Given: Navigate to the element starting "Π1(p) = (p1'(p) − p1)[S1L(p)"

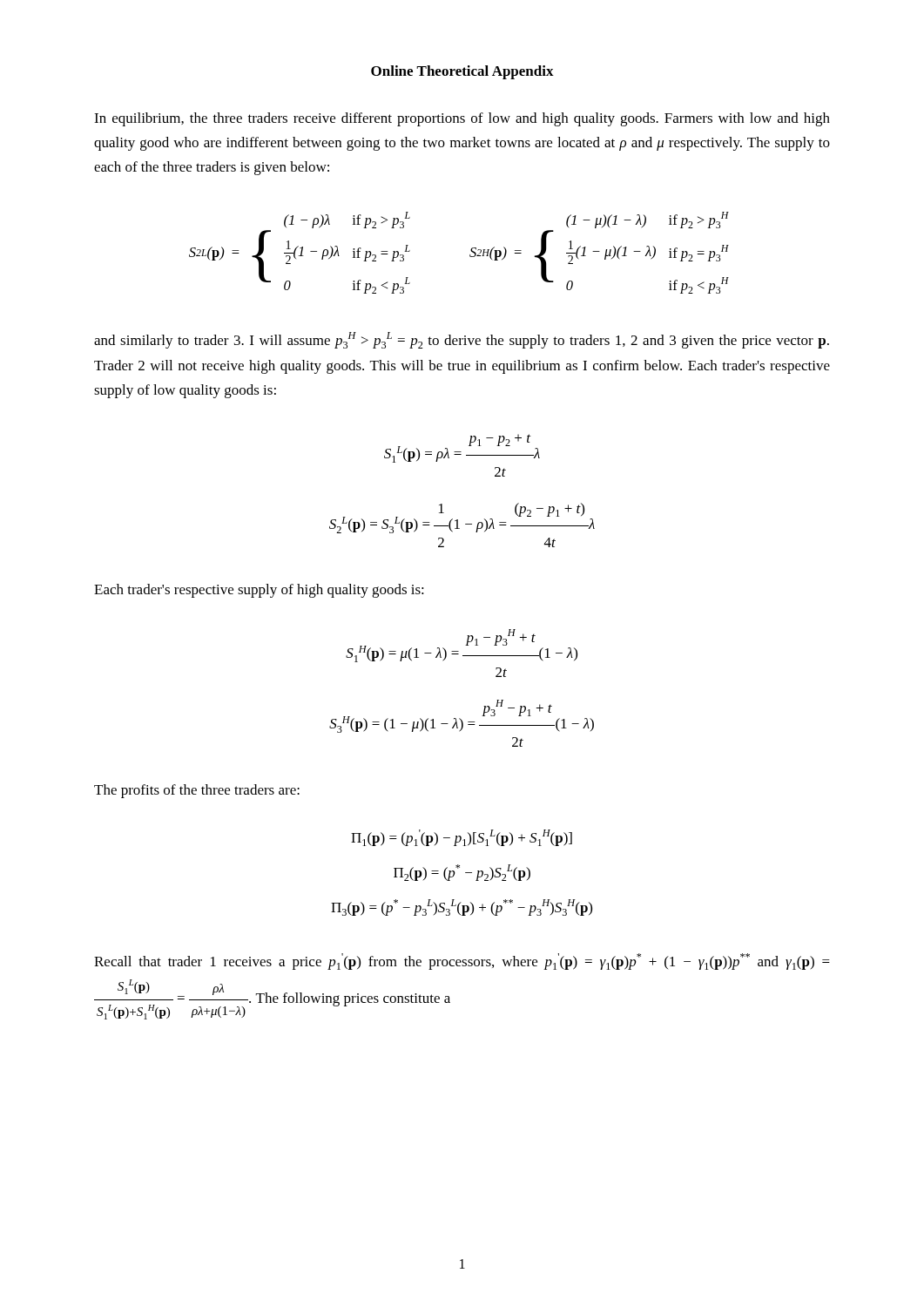Looking at the screenshot, I should point(462,873).
